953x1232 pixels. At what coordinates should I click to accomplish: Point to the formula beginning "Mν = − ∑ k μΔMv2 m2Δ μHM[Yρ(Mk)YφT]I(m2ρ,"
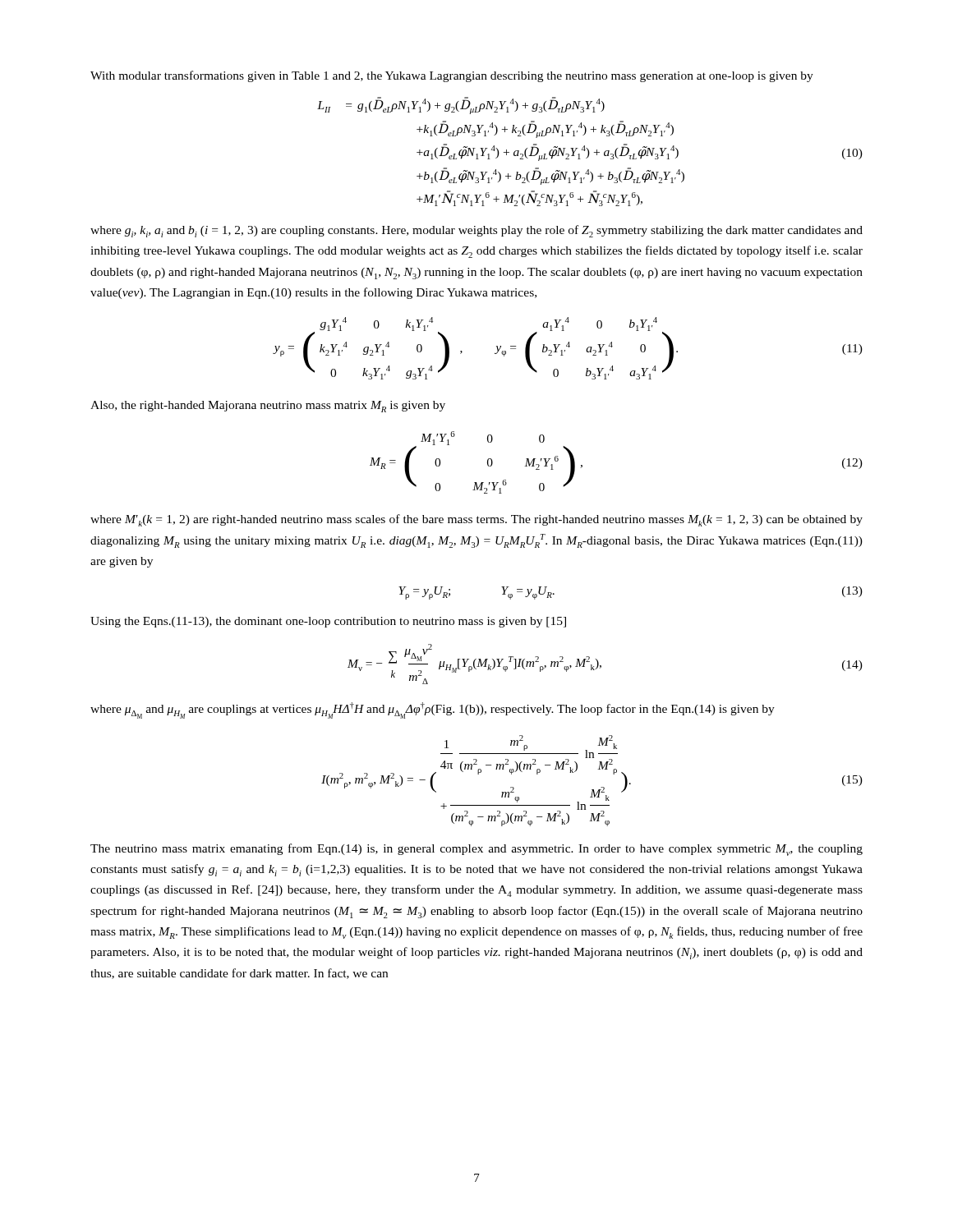[x=476, y=664]
